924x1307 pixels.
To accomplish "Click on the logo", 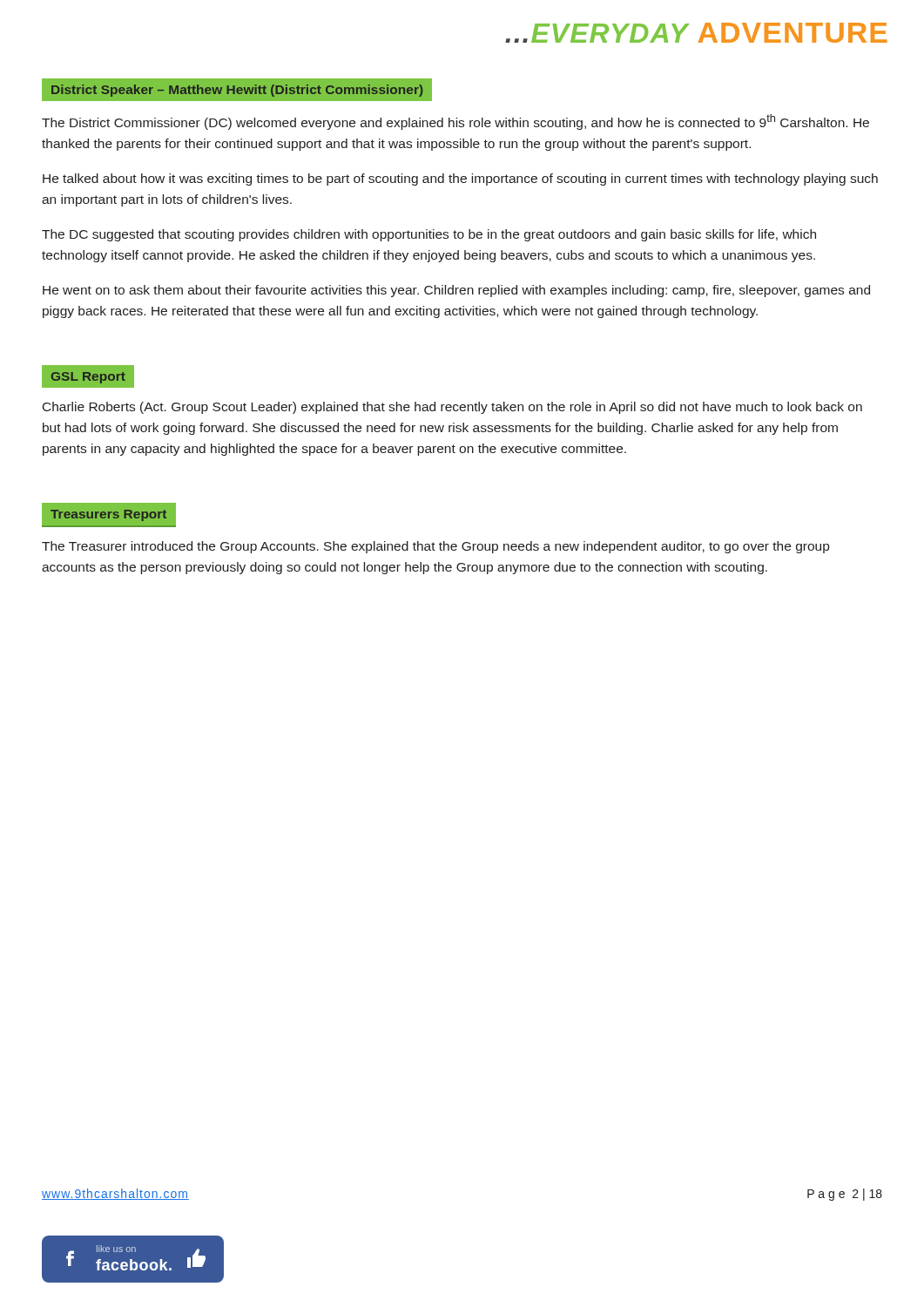I will pos(133,1259).
